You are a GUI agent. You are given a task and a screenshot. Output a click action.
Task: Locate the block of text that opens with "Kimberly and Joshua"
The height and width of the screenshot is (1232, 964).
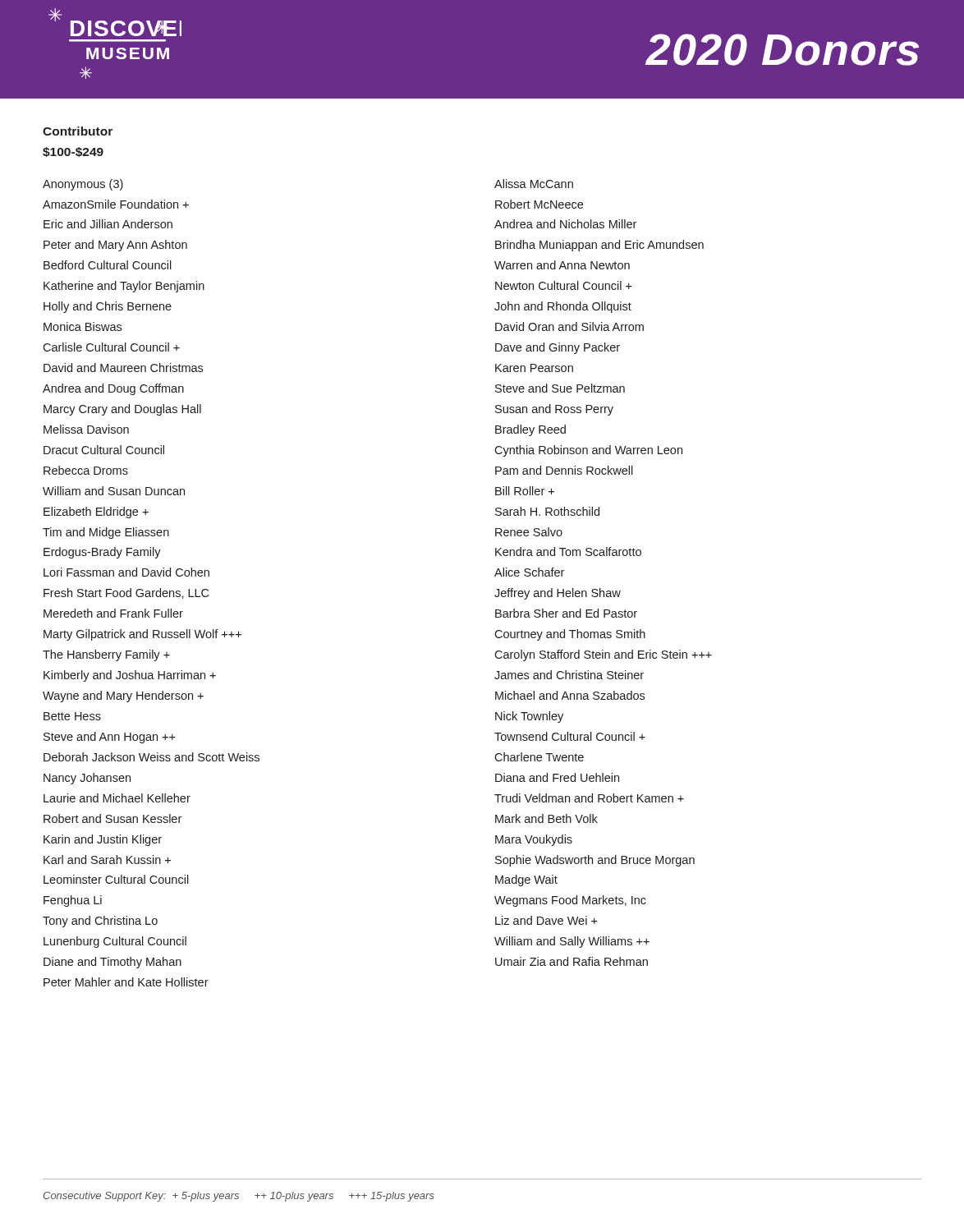(130, 675)
